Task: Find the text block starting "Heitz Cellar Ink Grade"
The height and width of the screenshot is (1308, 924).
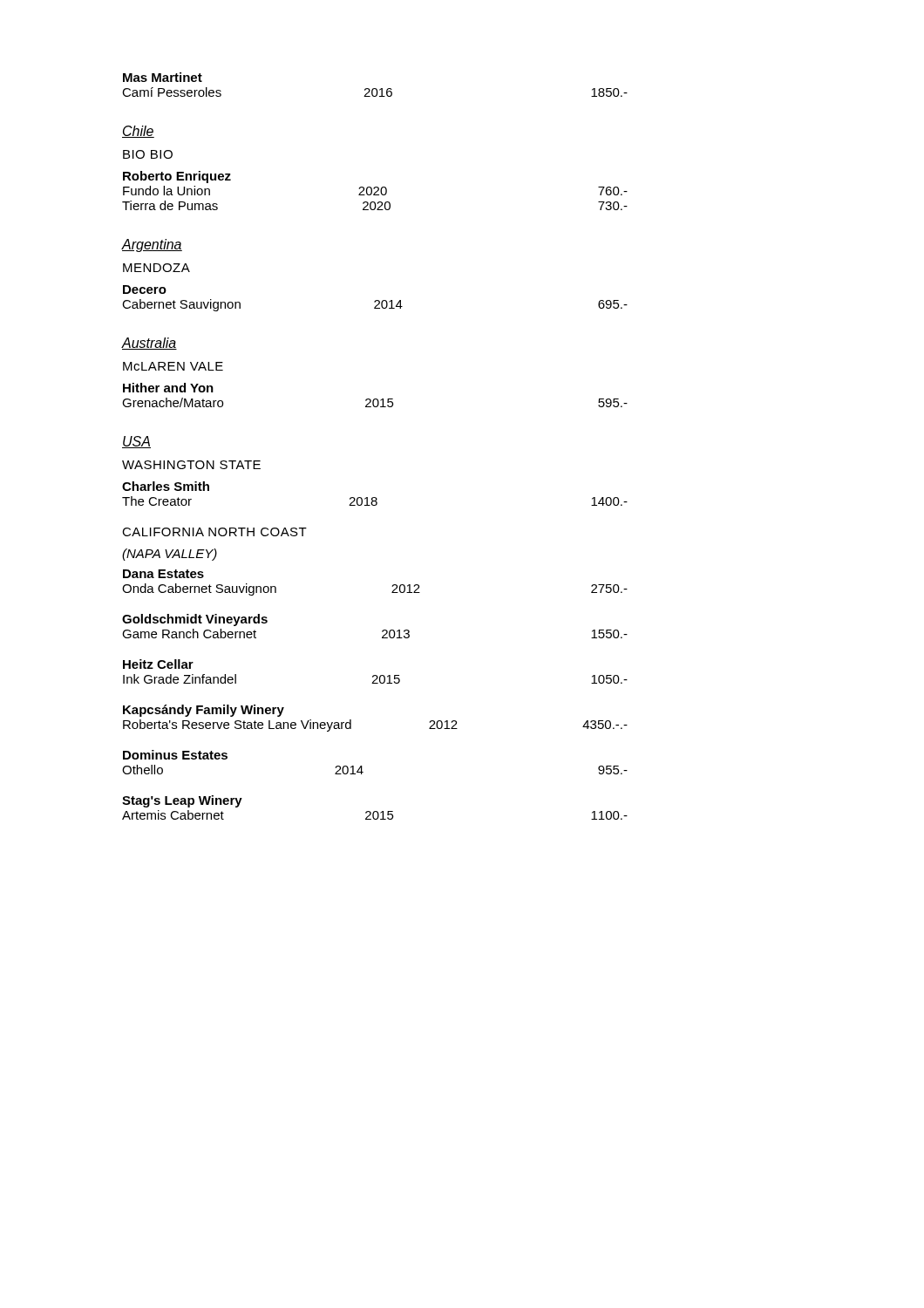Action: click(x=158, y=664)
